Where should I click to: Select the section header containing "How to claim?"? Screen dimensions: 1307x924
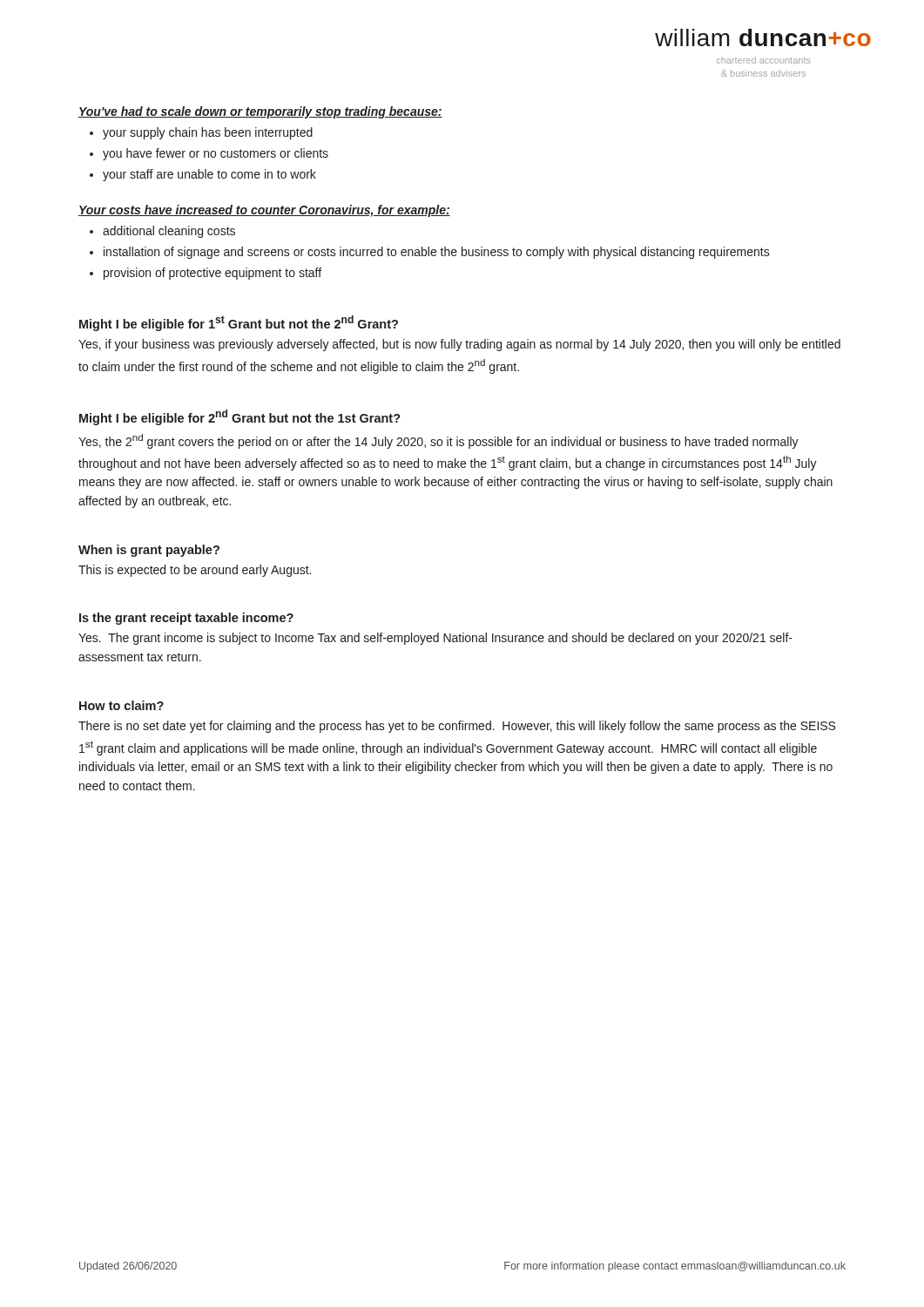click(x=121, y=705)
